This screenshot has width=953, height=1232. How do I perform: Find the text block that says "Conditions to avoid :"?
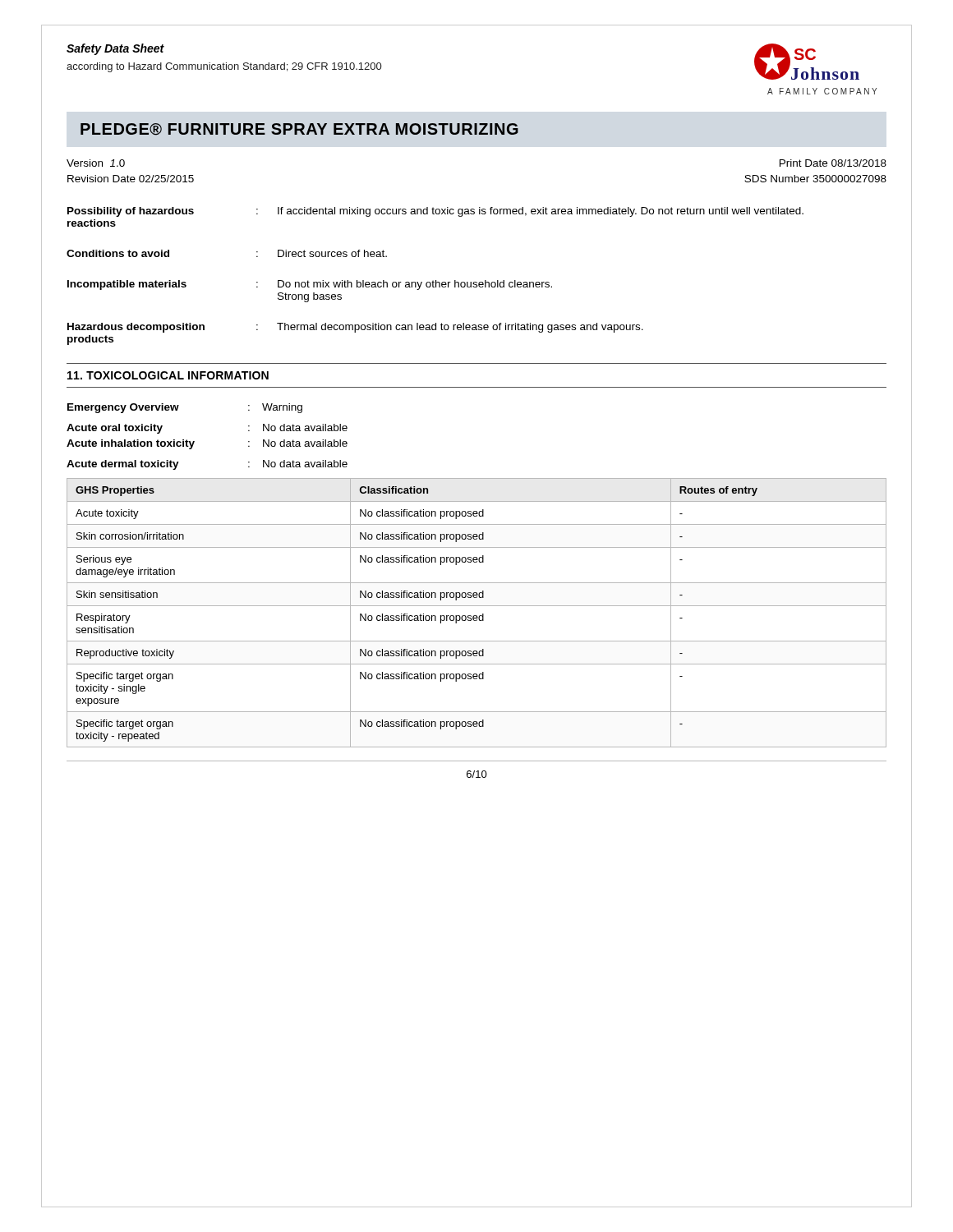121,253
